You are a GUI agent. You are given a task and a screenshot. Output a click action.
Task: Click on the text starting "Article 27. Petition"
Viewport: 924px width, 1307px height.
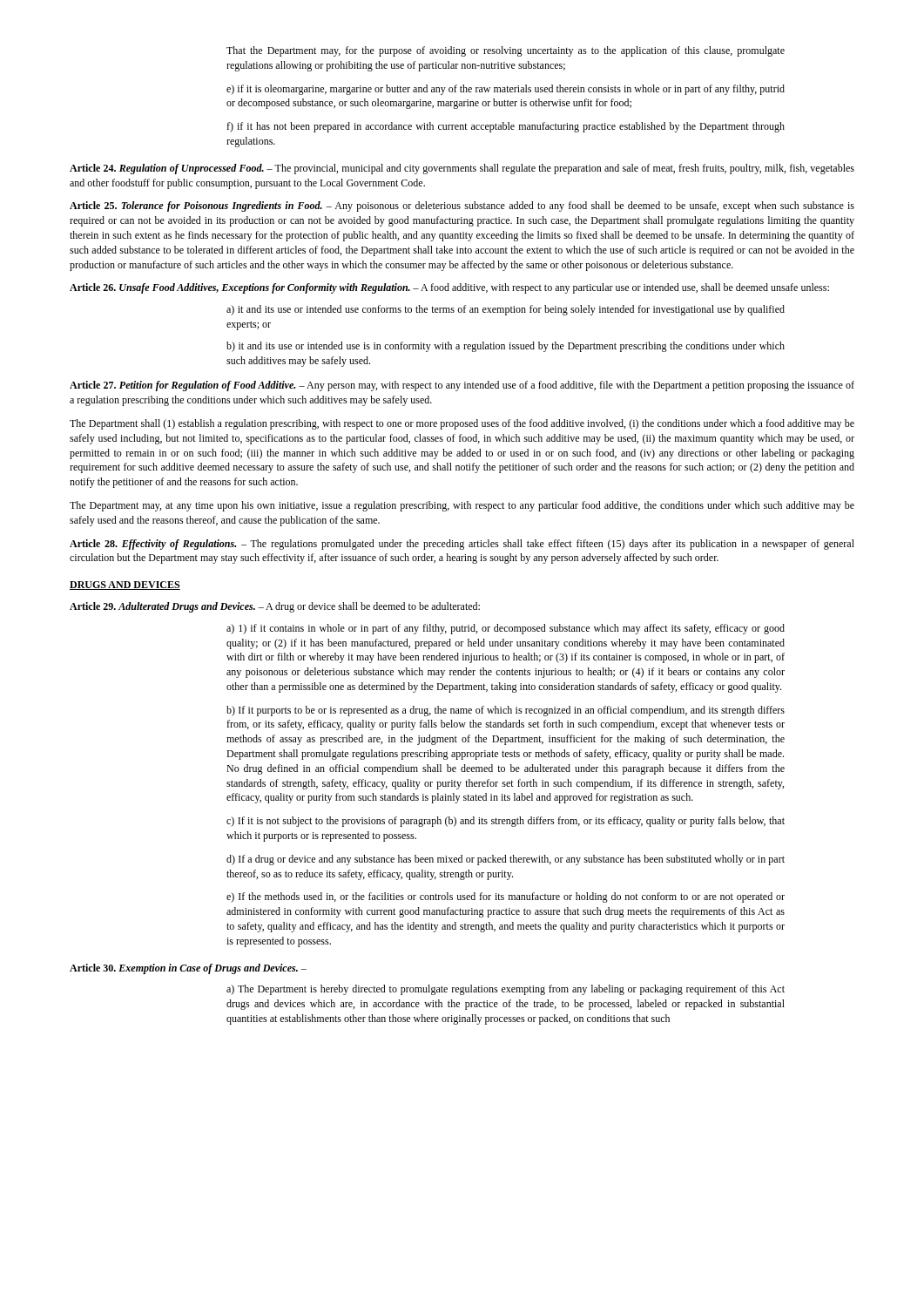[462, 393]
